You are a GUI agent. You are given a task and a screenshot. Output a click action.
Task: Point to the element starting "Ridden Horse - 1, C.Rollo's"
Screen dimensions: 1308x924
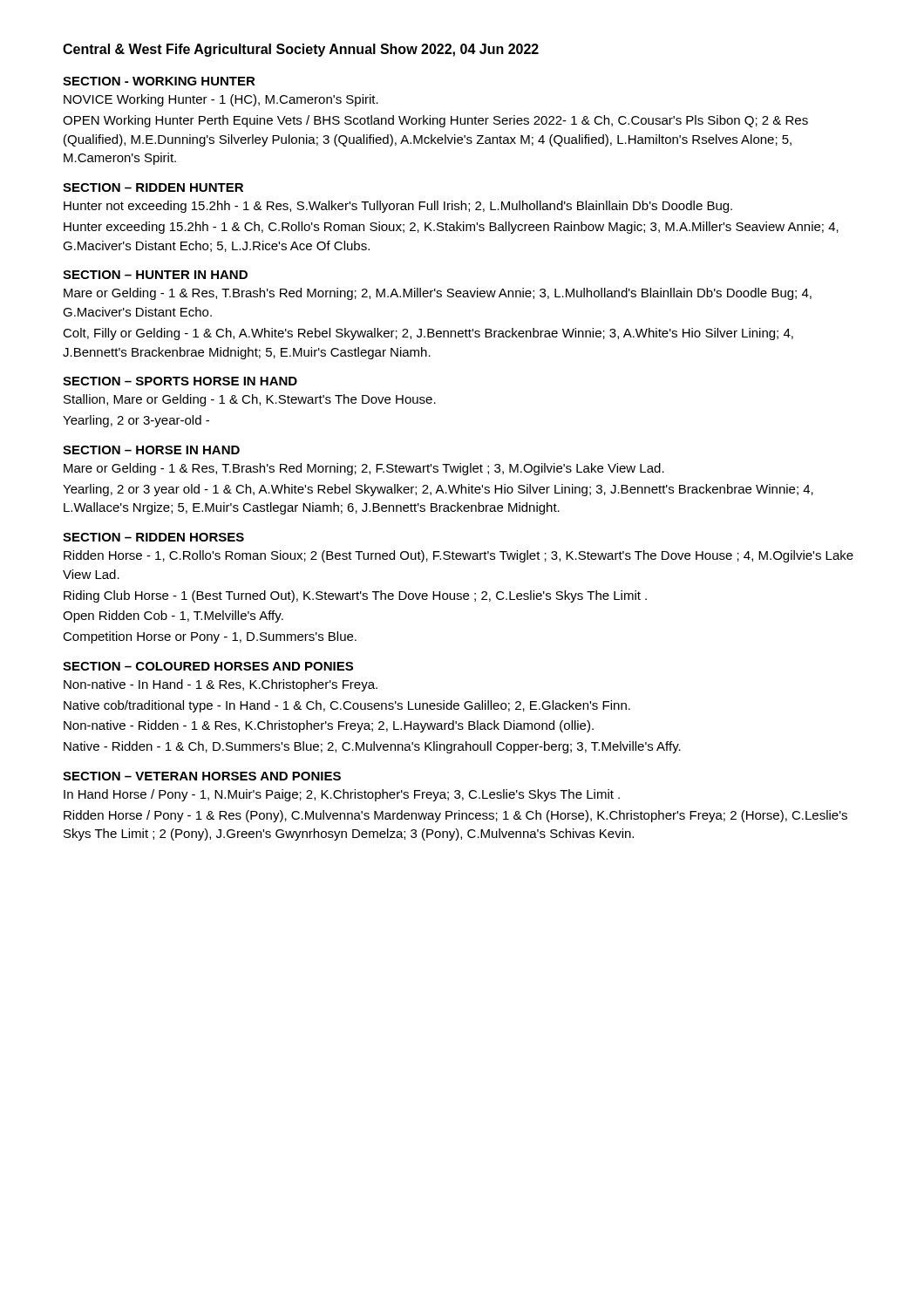click(458, 565)
